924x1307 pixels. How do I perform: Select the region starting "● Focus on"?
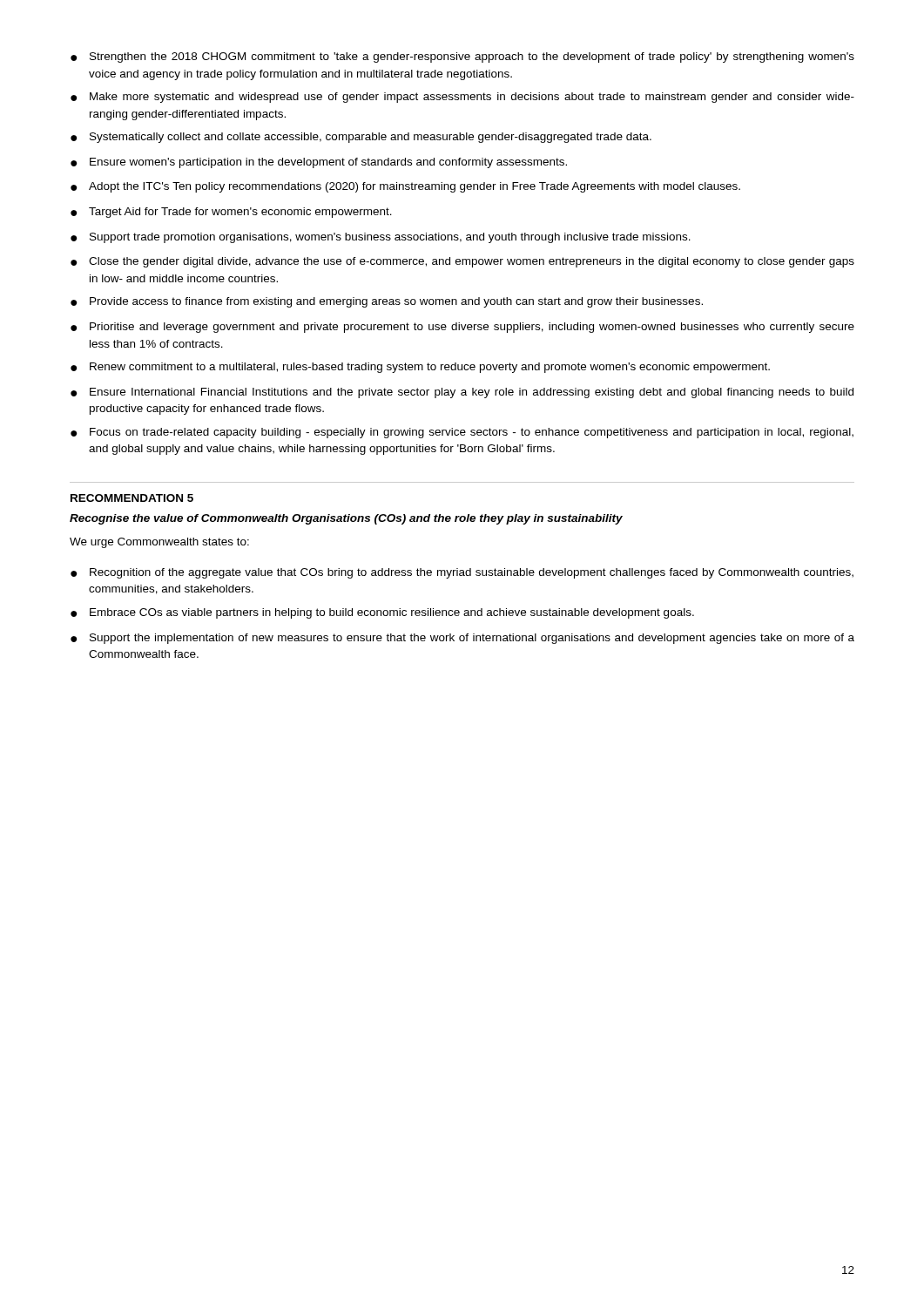tap(462, 440)
